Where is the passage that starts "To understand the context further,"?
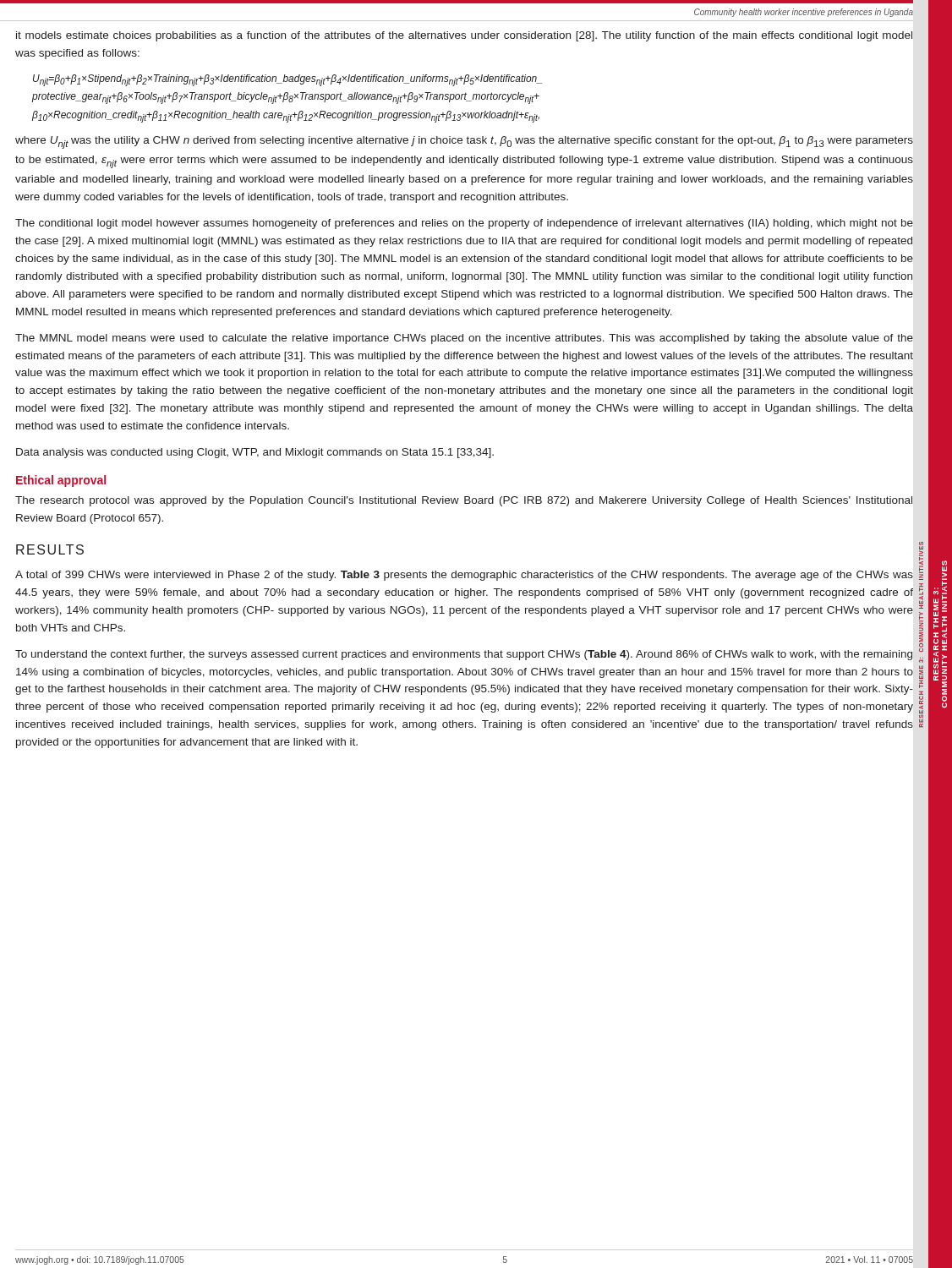Screen dimensions: 1268x952 [464, 699]
